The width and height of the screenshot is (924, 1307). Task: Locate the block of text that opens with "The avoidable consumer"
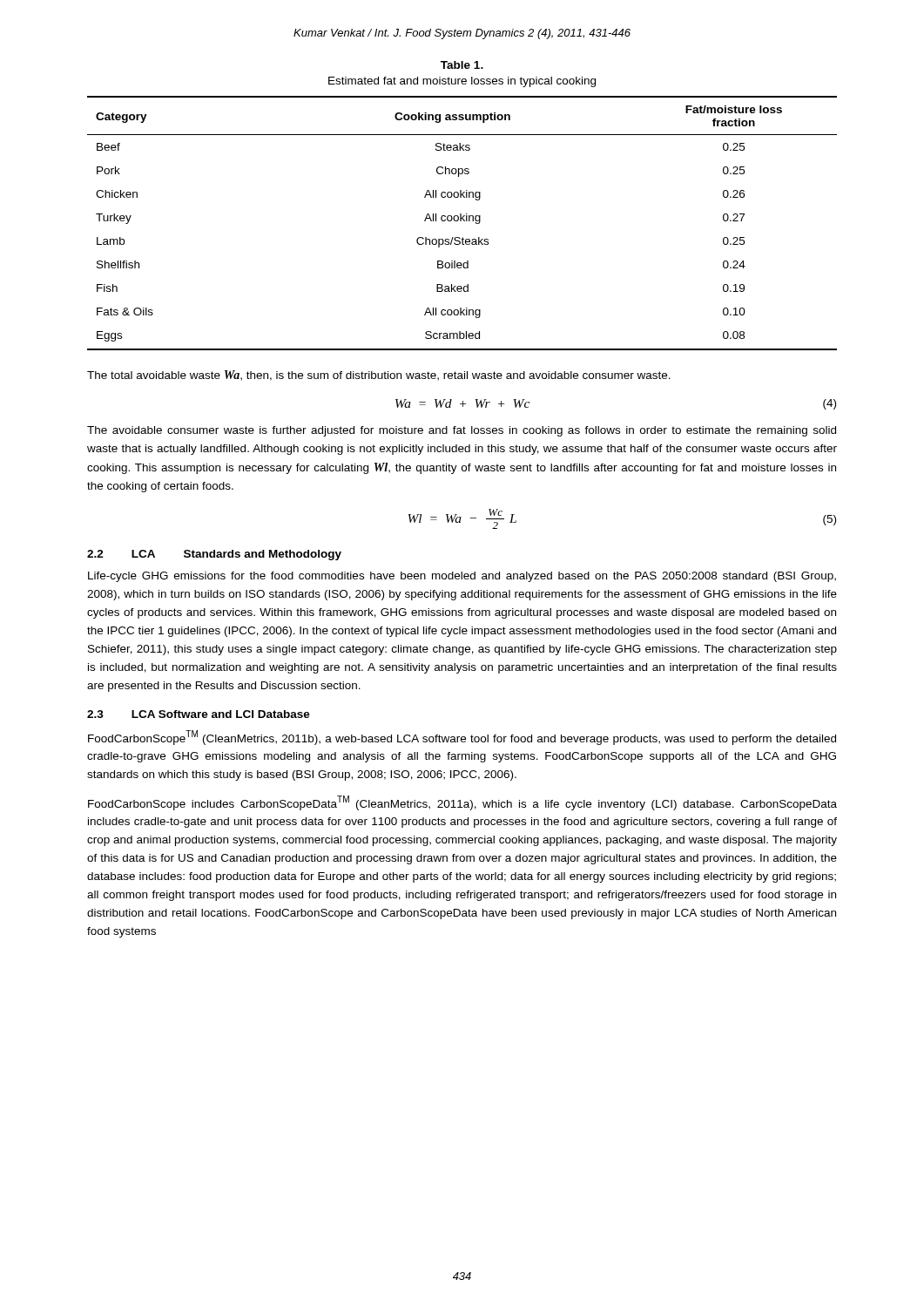tap(462, 458)
